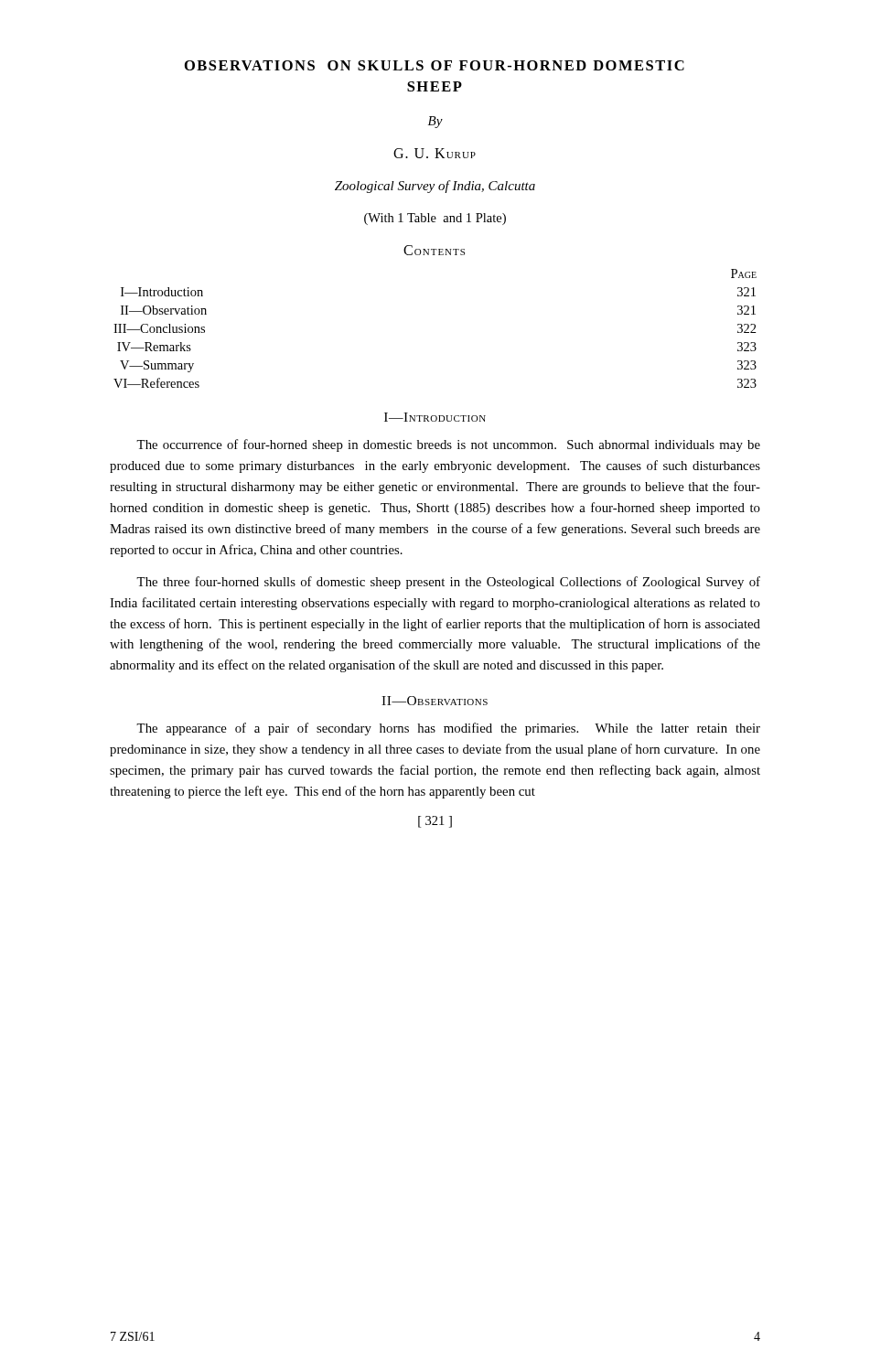The height and width of the screenshot is (1372, 870).
Task: Locate the text block containing "The appearance of a pair of secondary"
Action: click(435, 760)
